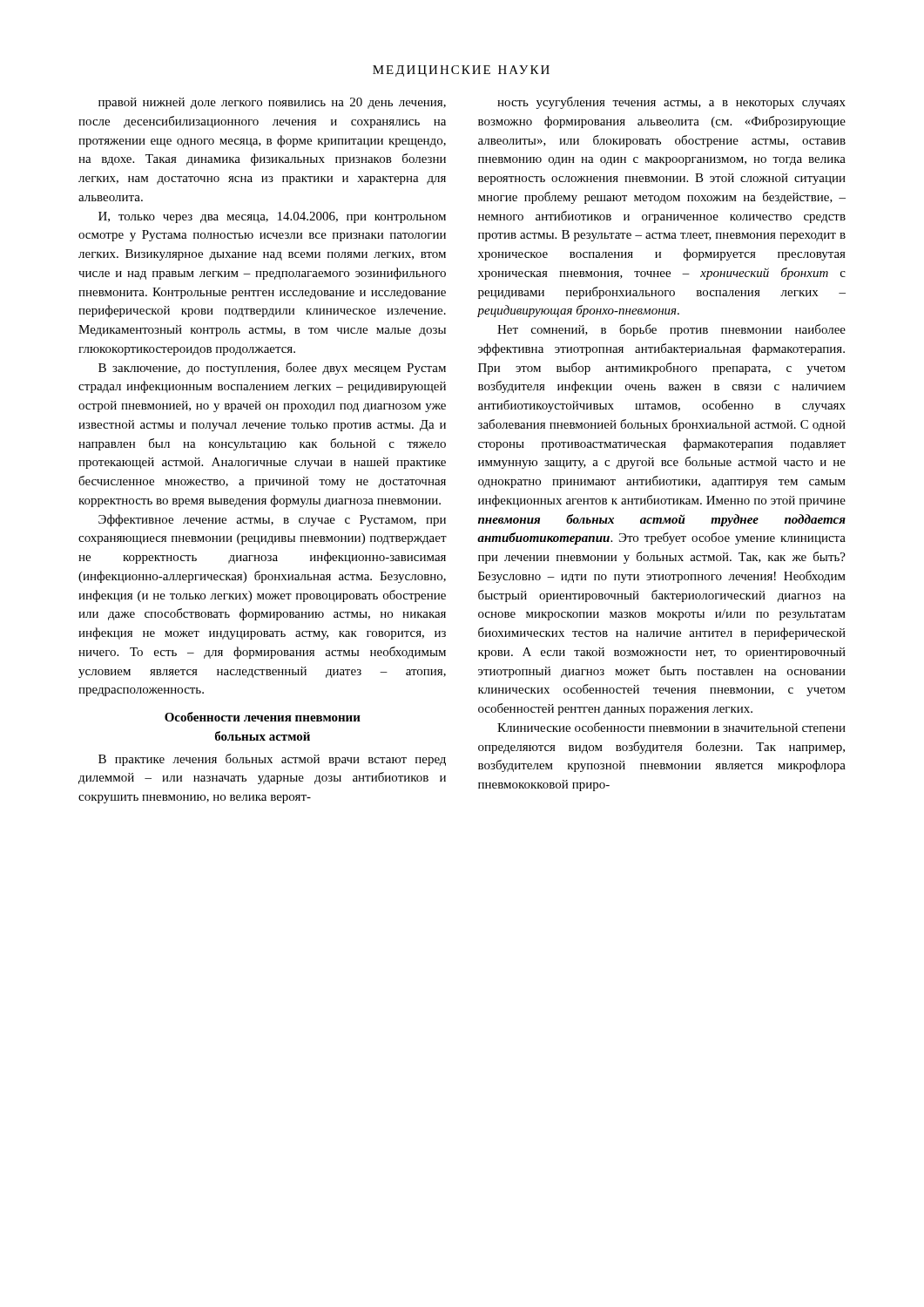Find the block on this page that starts "правой нижней доле легкого появились на 20 день"
This screenshot has height=1307, width=924.
[262, 450]
